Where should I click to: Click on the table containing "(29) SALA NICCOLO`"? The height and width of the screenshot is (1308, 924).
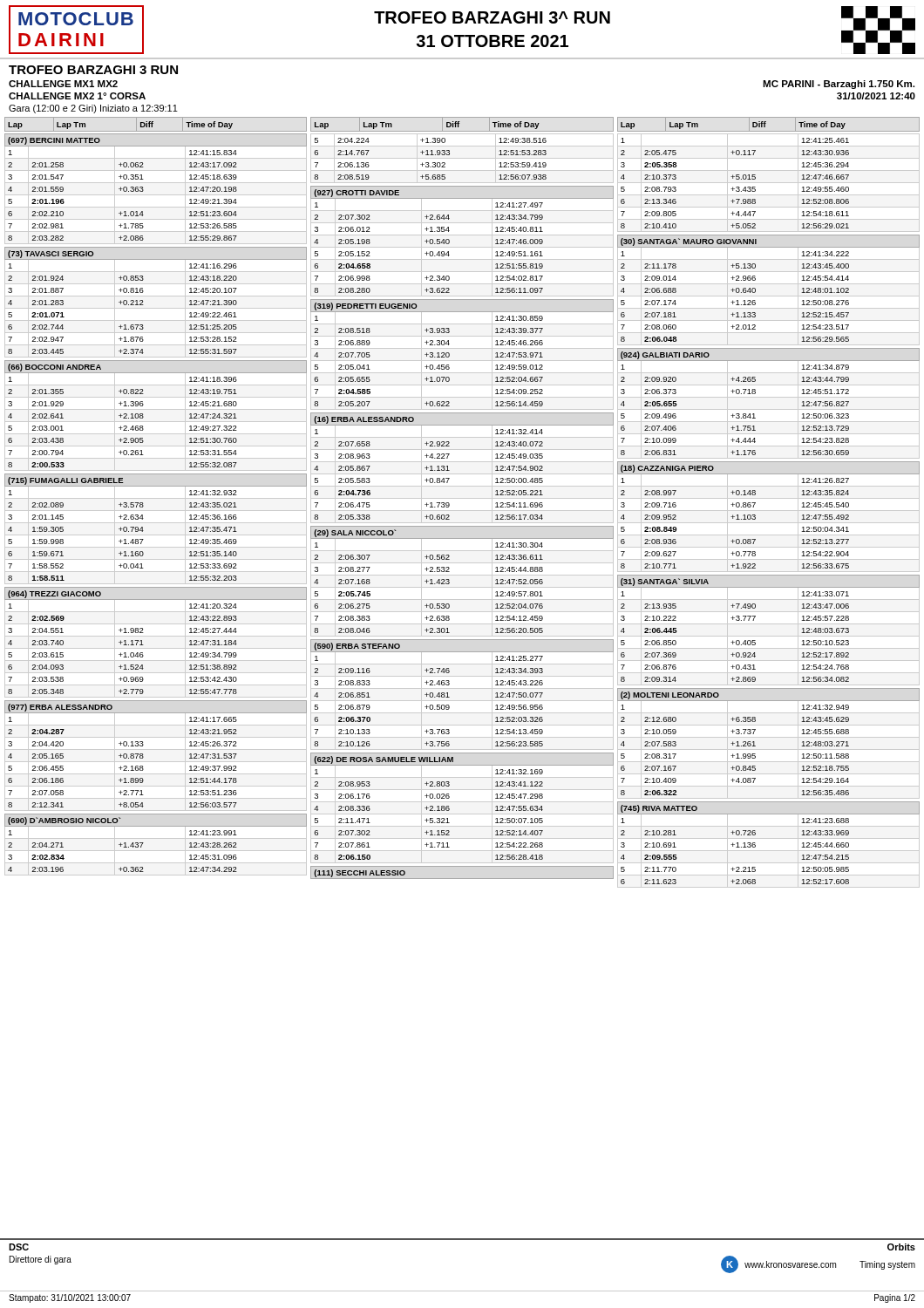(x=462, y=581)
